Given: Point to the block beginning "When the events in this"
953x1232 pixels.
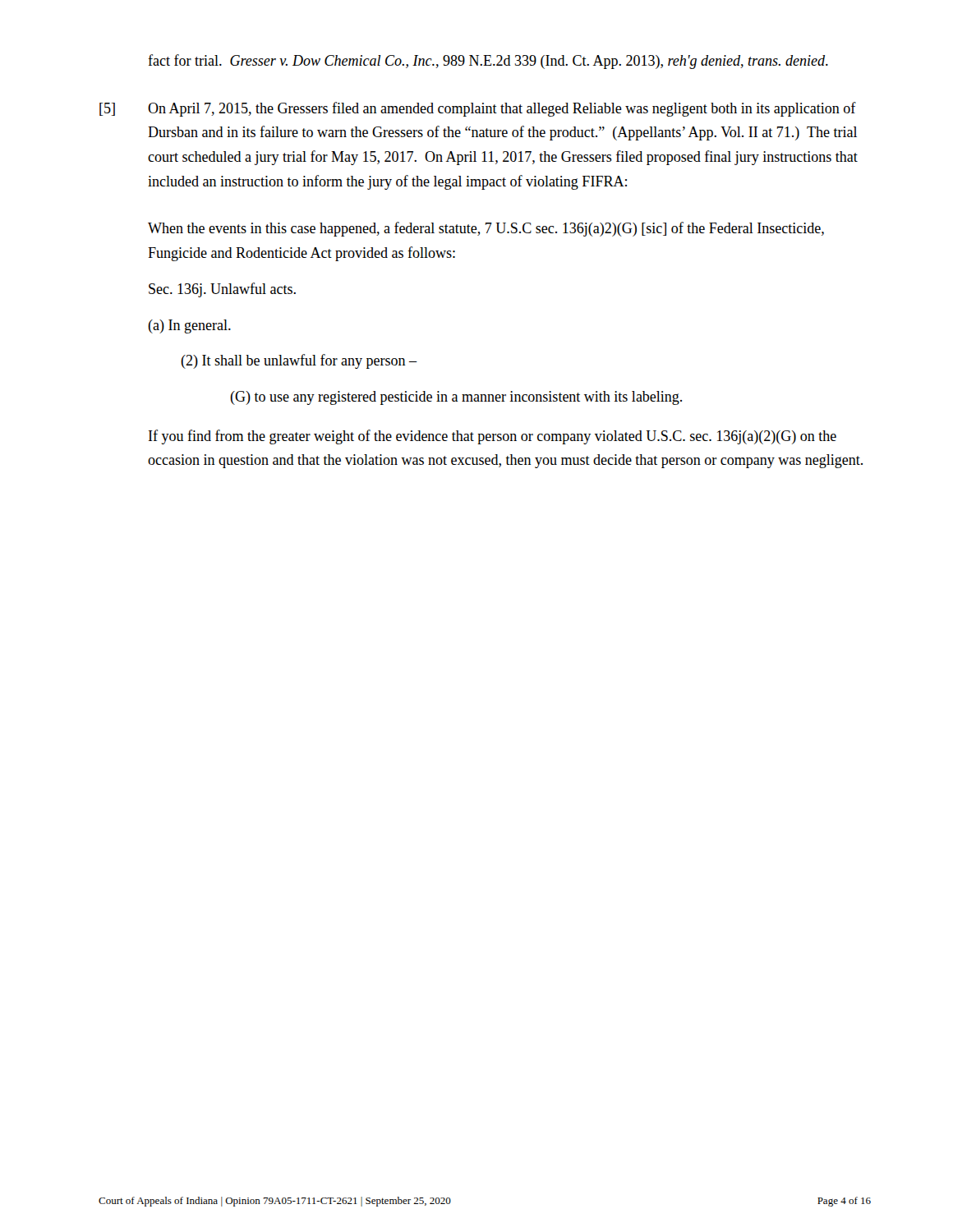Looking at the screenshot, I should tap(486, 241).
